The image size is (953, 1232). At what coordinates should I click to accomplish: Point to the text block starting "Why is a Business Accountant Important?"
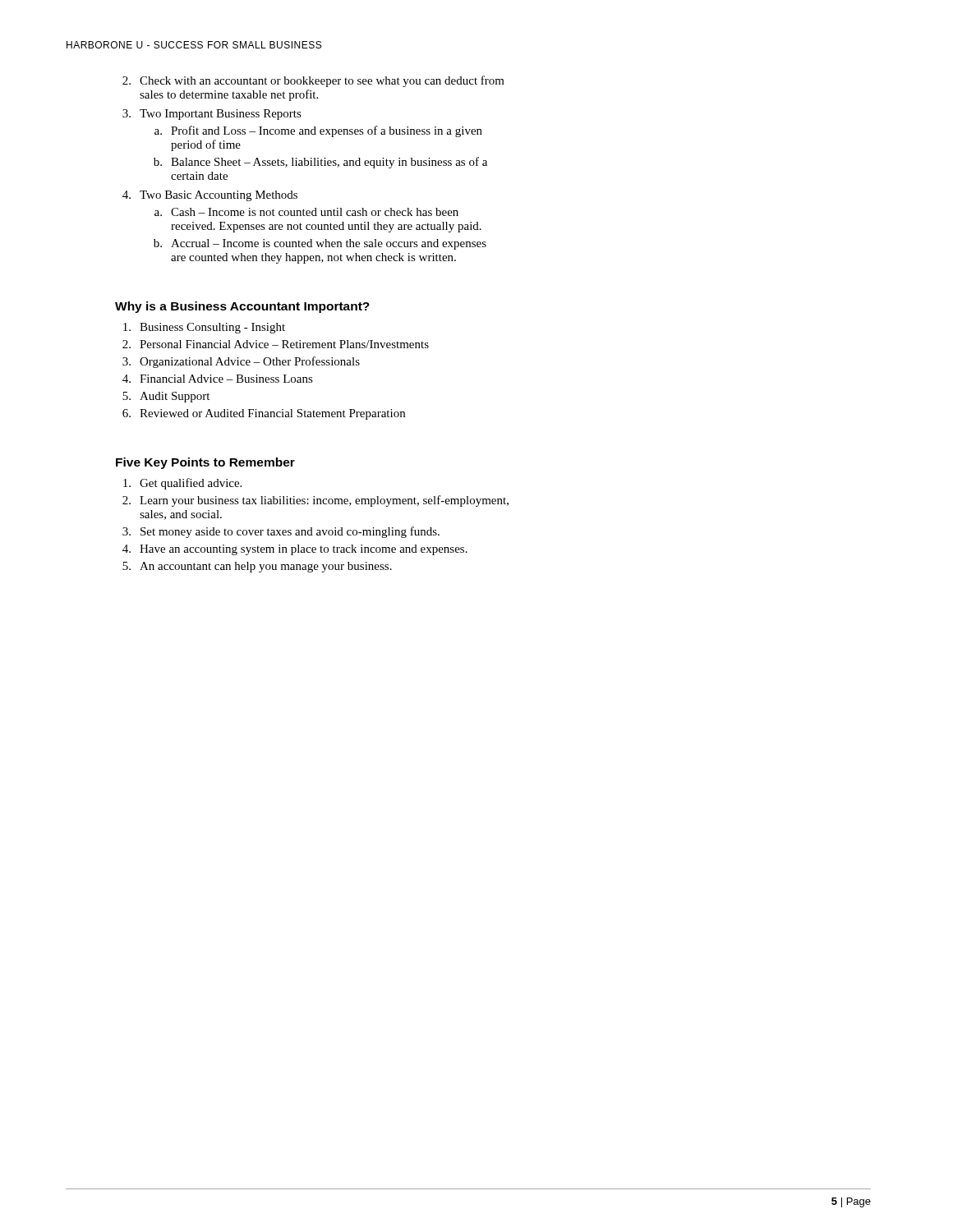[x=242, y=306]
